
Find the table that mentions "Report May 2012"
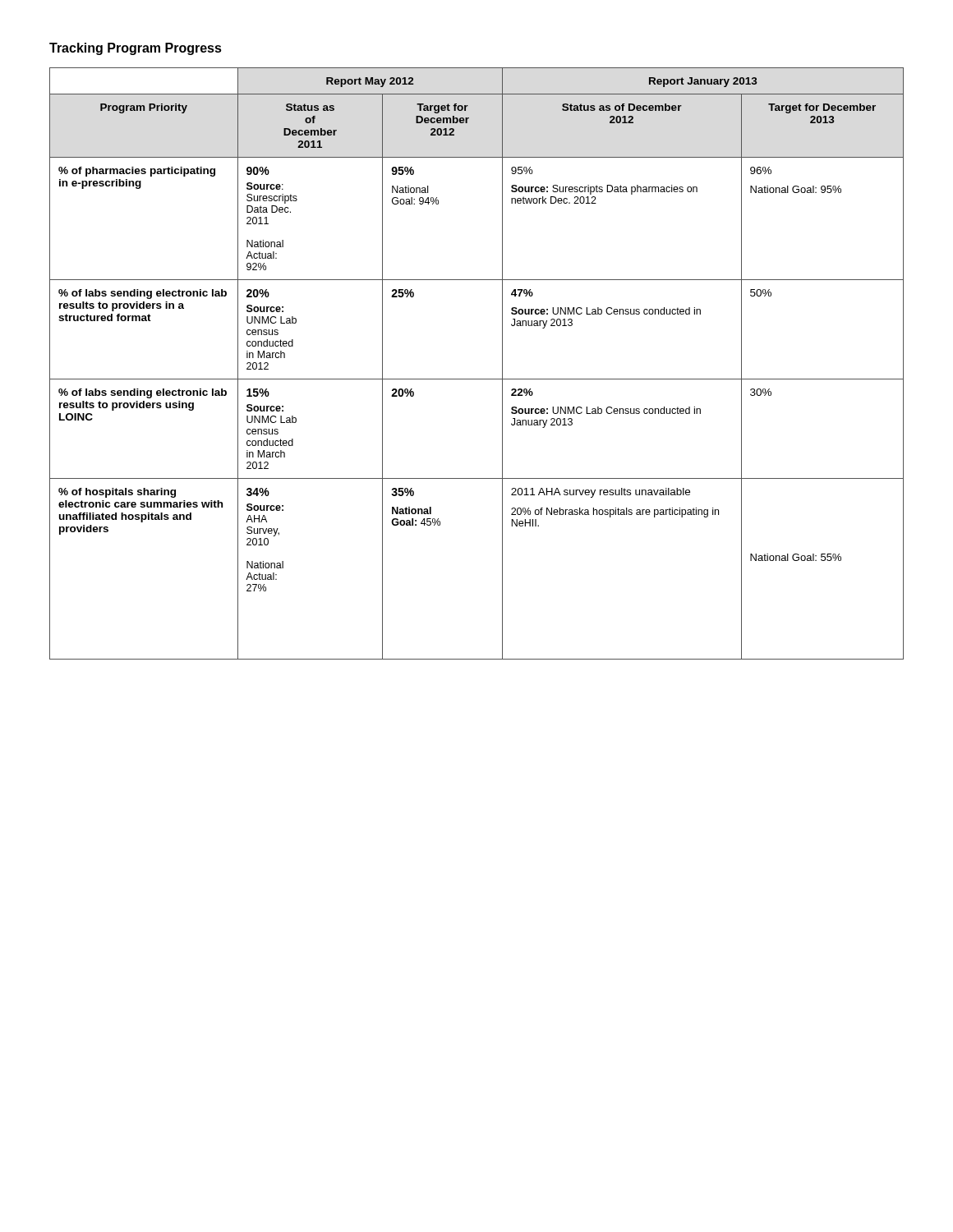tap(476, 363)
